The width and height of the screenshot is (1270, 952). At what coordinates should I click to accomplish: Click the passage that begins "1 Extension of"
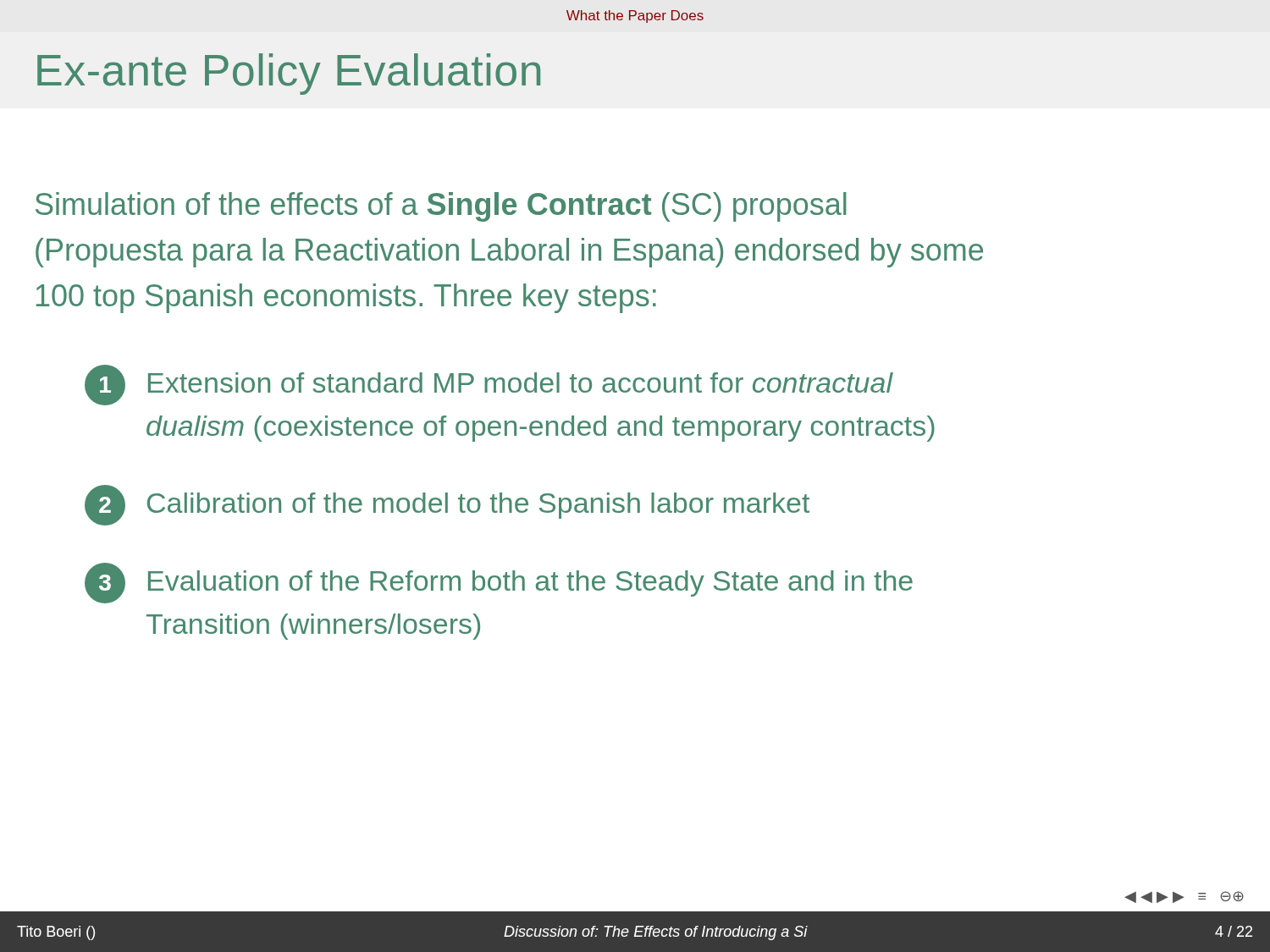tap(510, 405)
